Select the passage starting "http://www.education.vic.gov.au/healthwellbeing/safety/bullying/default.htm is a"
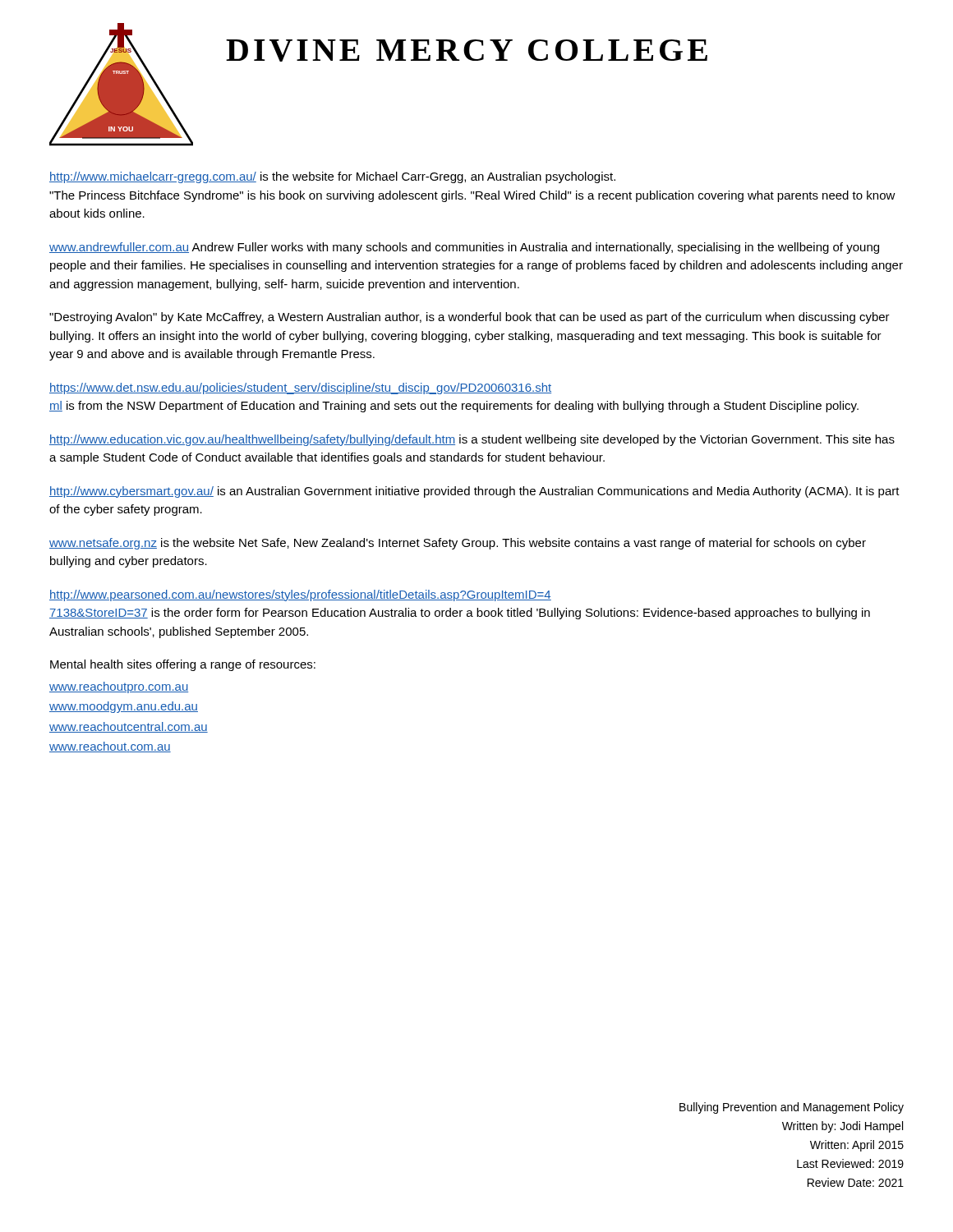953x1232 pixels. coord(472,448)
